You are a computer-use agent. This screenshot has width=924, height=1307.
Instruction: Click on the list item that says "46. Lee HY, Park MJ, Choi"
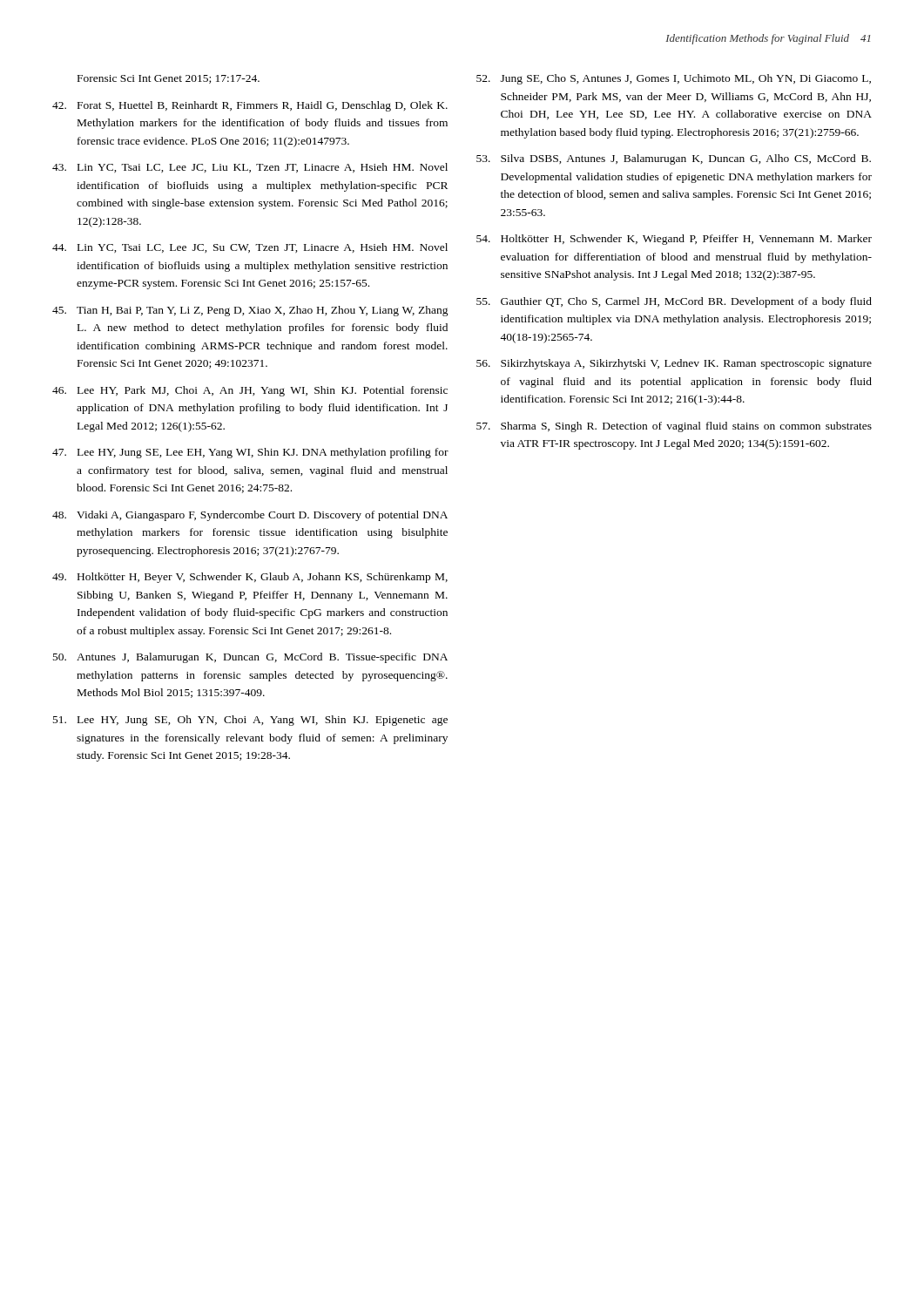pyautogui.click(x=250, y=408)
